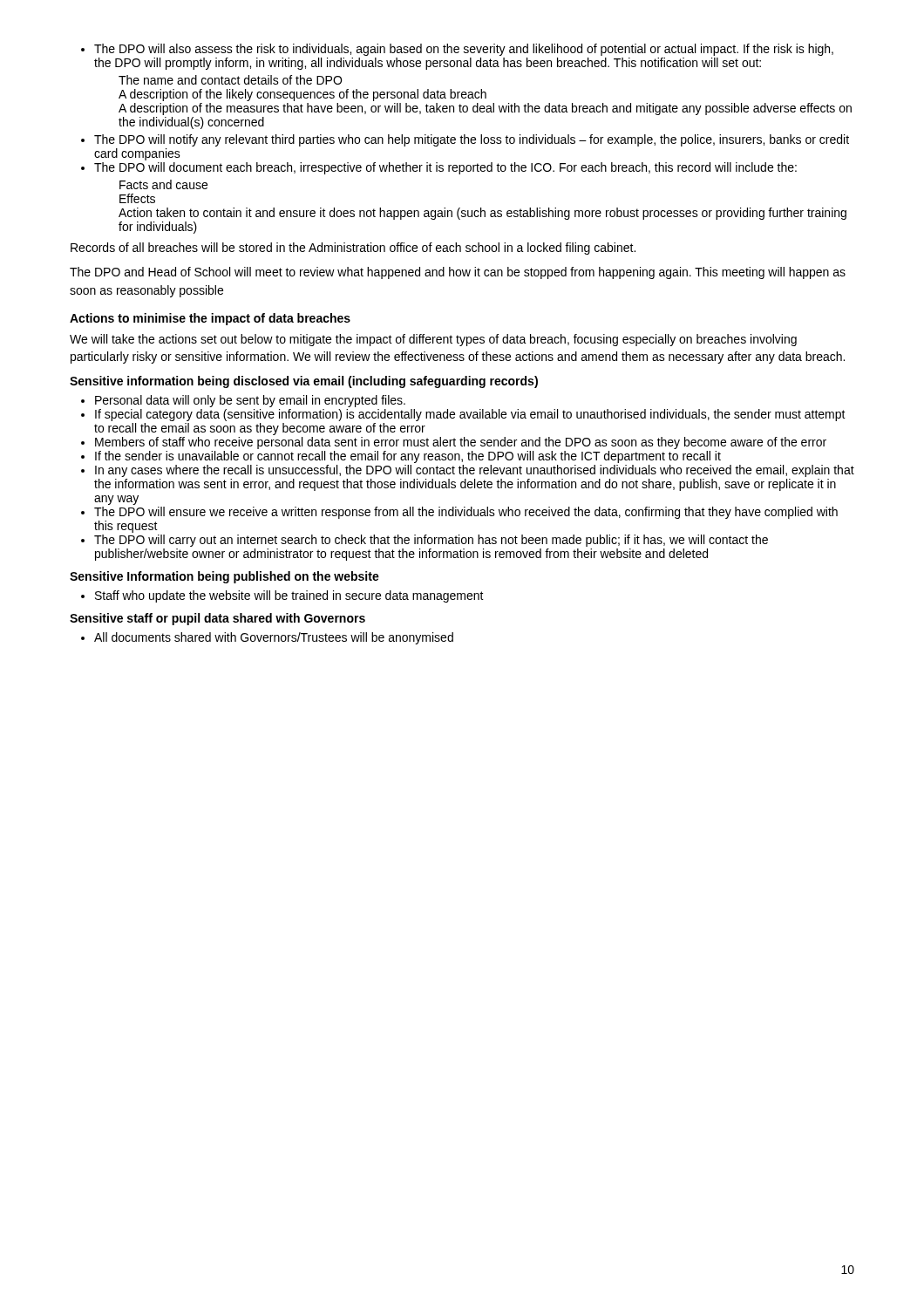Click on the passage starting "The name and contact"

(x=486, y=80)
